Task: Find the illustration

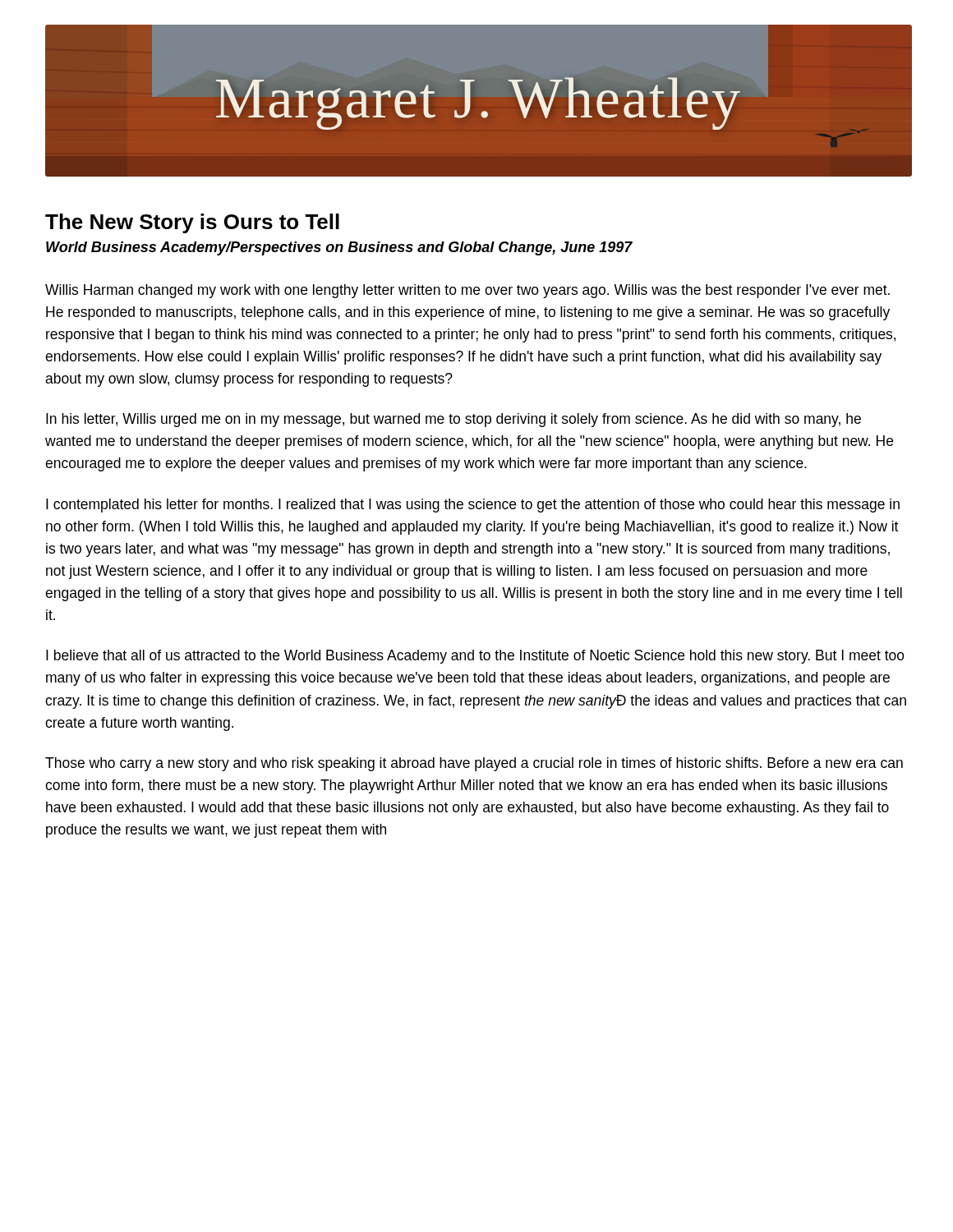Action: tap(479, 101)
